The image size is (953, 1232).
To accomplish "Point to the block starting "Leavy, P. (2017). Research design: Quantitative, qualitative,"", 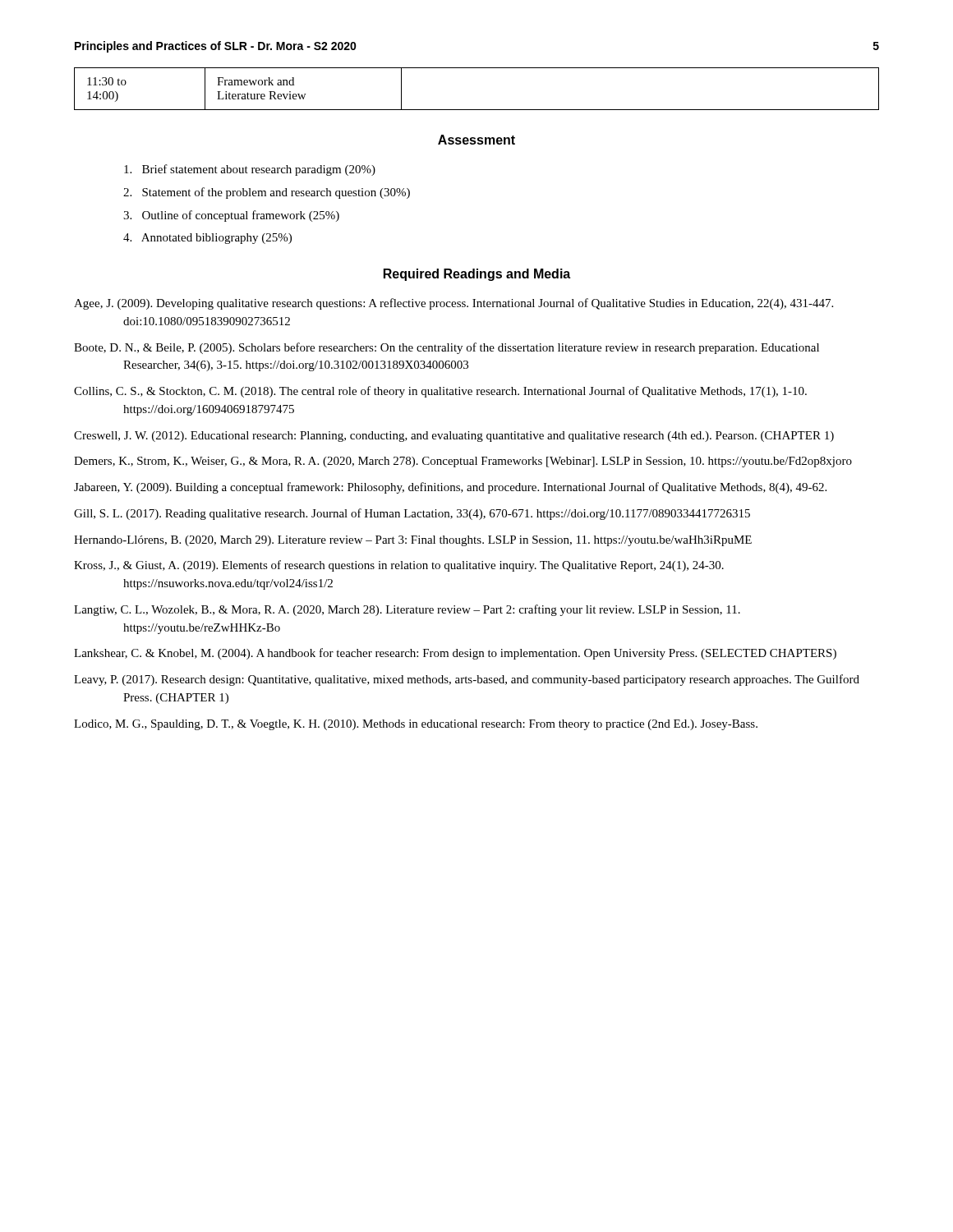I will tap(467, 688).
